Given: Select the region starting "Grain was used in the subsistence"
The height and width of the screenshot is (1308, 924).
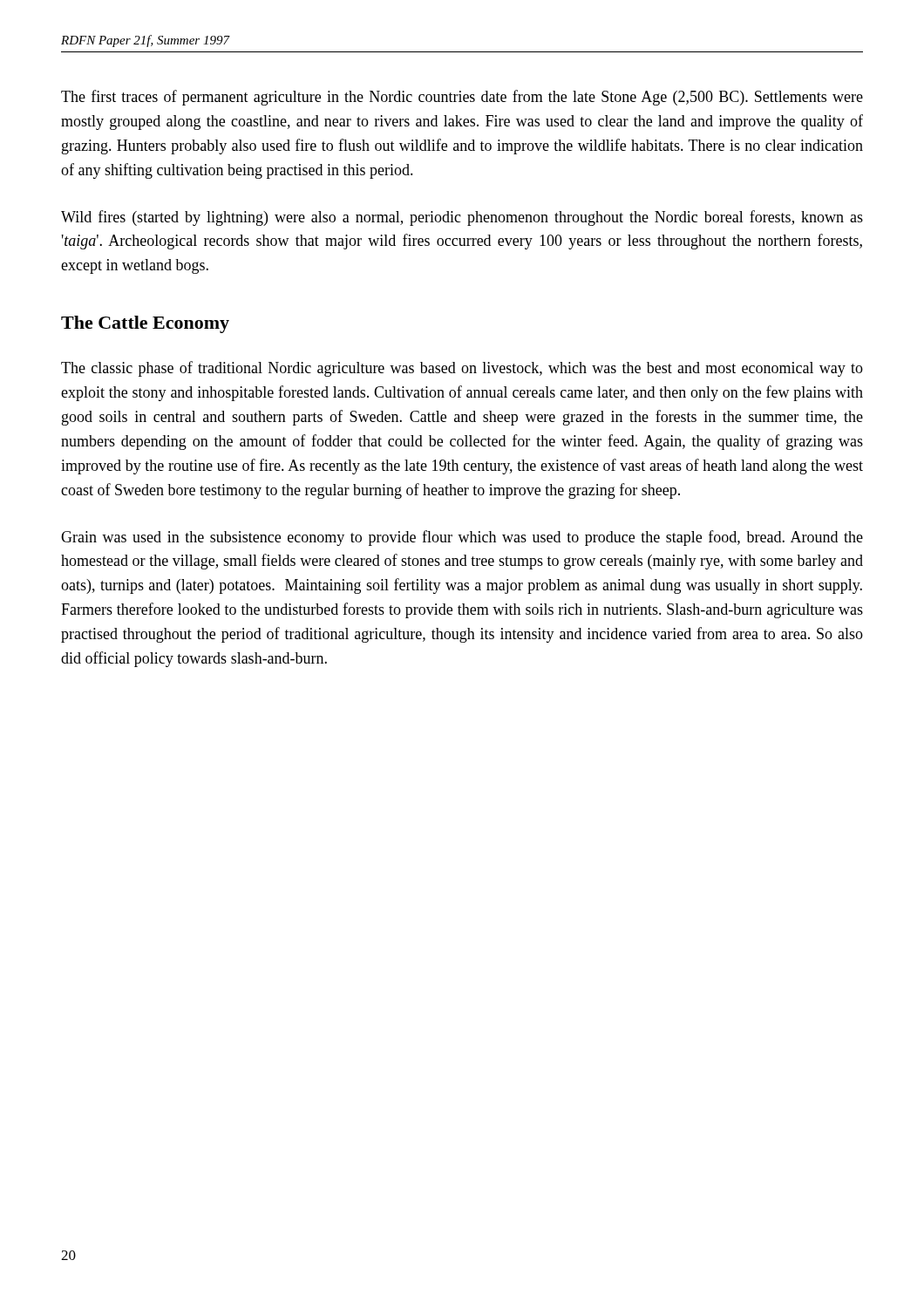Looking at the screenshot, I should coord(462,598).
